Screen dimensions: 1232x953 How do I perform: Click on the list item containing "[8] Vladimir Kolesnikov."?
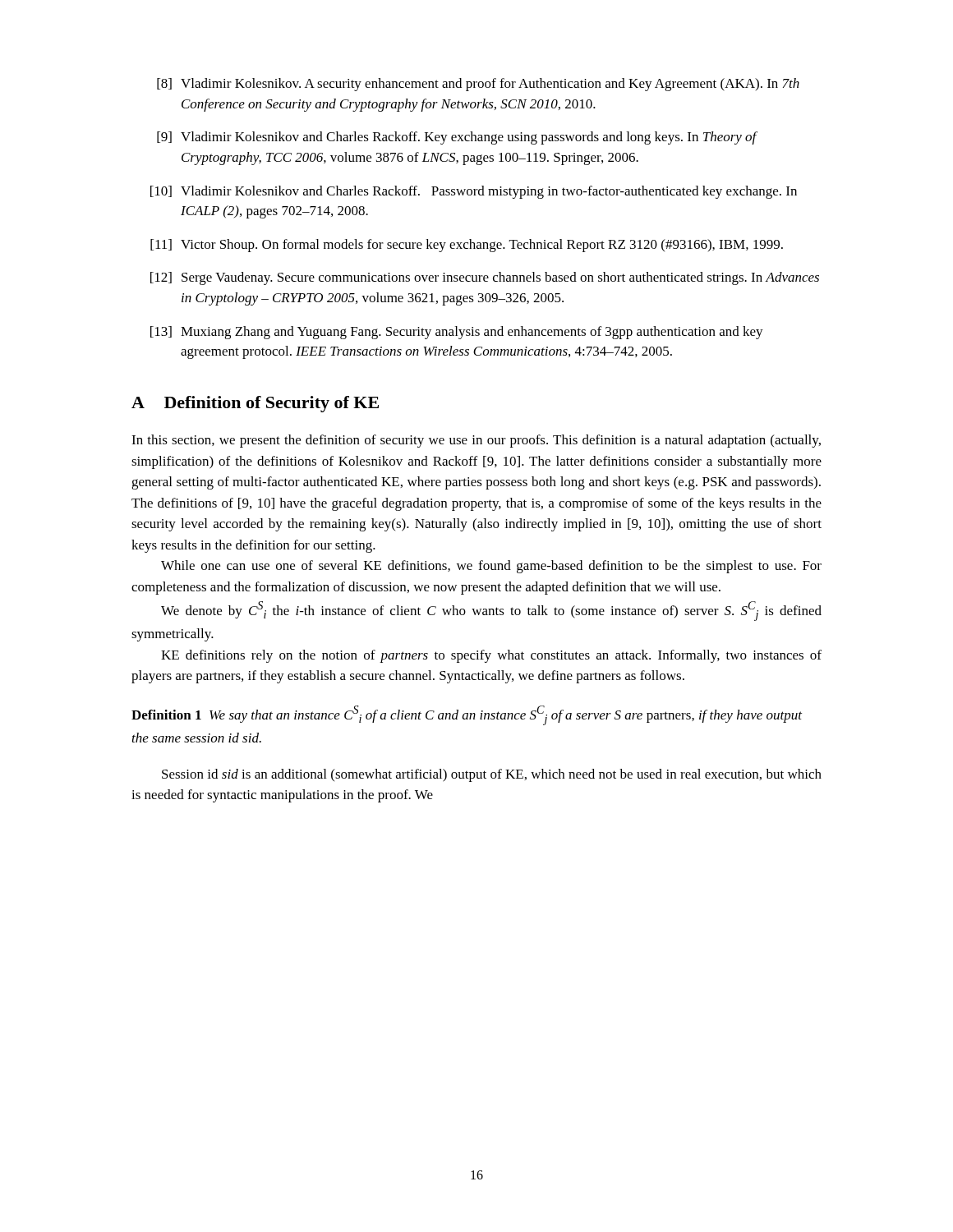[x=476, y=94]
